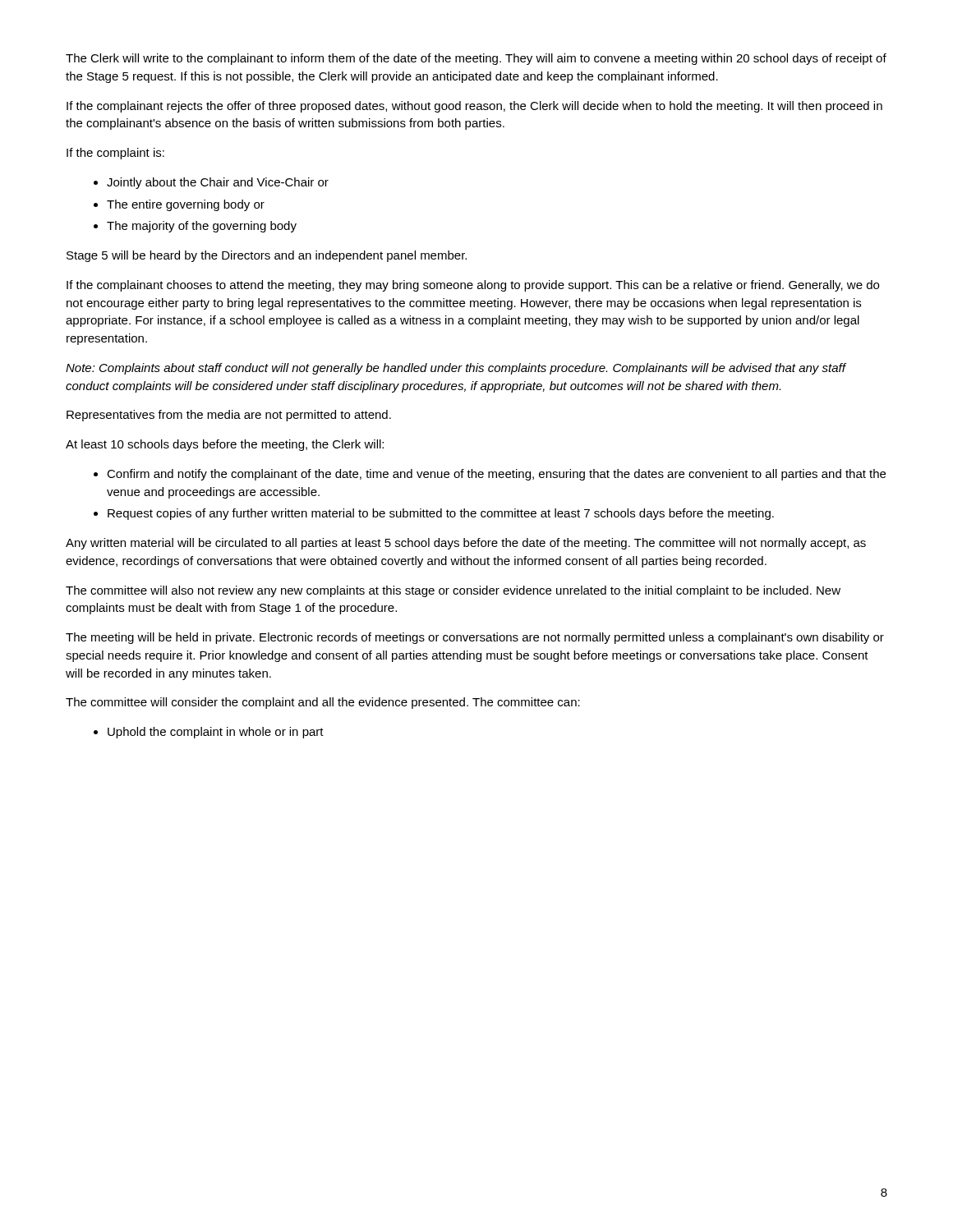Find the block on this page that starts "If the complainant chooses"
Screen dimensions: 1232x953
click(x=476, y=311)
